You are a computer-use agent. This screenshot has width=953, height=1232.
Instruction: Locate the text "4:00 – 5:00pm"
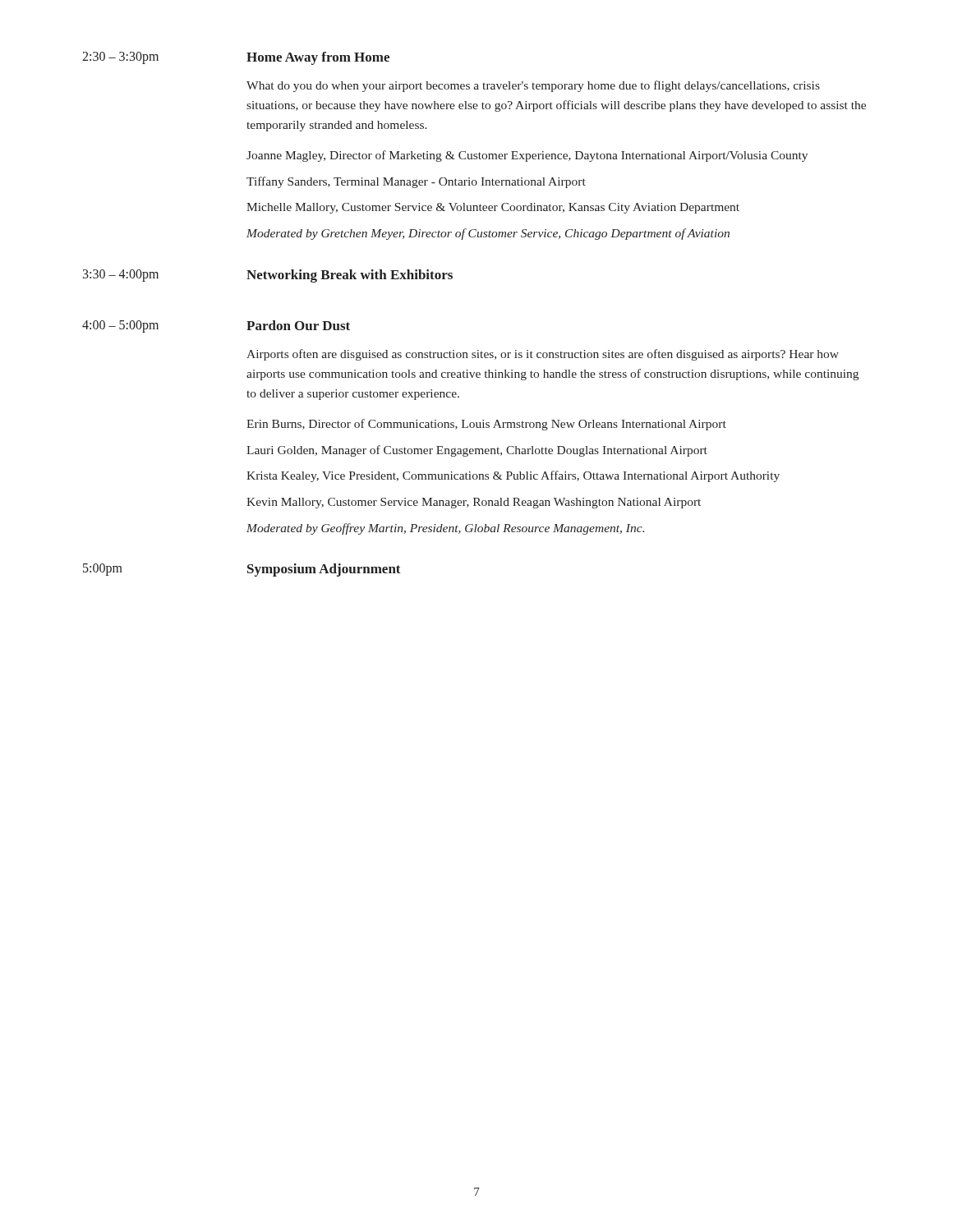[x=121, y=325]
